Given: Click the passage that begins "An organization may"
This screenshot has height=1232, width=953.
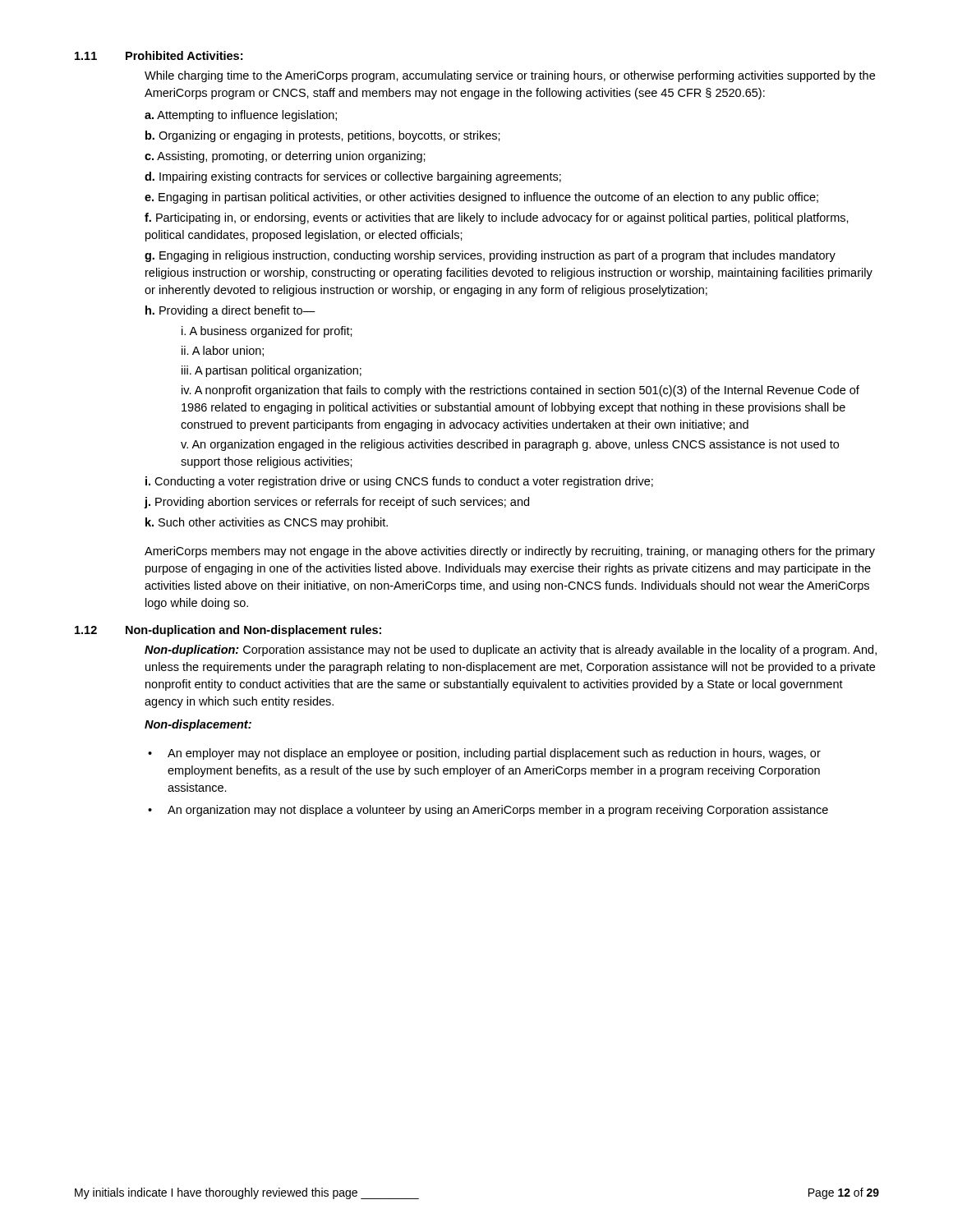Looking at the screenshot, I should click(x=498, y=810).
